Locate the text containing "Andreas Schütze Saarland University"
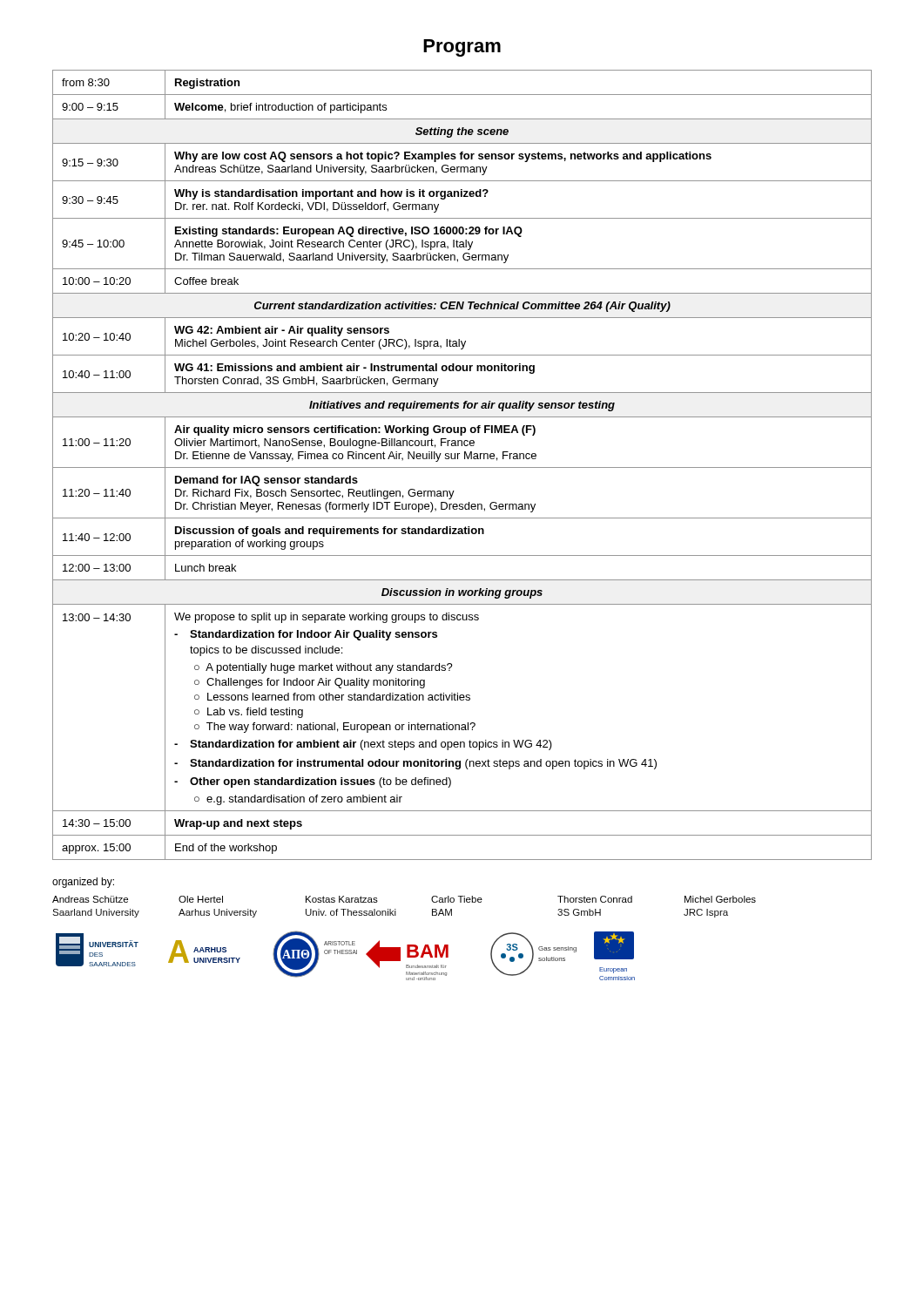924x1307 pixels. click(96, 906)
